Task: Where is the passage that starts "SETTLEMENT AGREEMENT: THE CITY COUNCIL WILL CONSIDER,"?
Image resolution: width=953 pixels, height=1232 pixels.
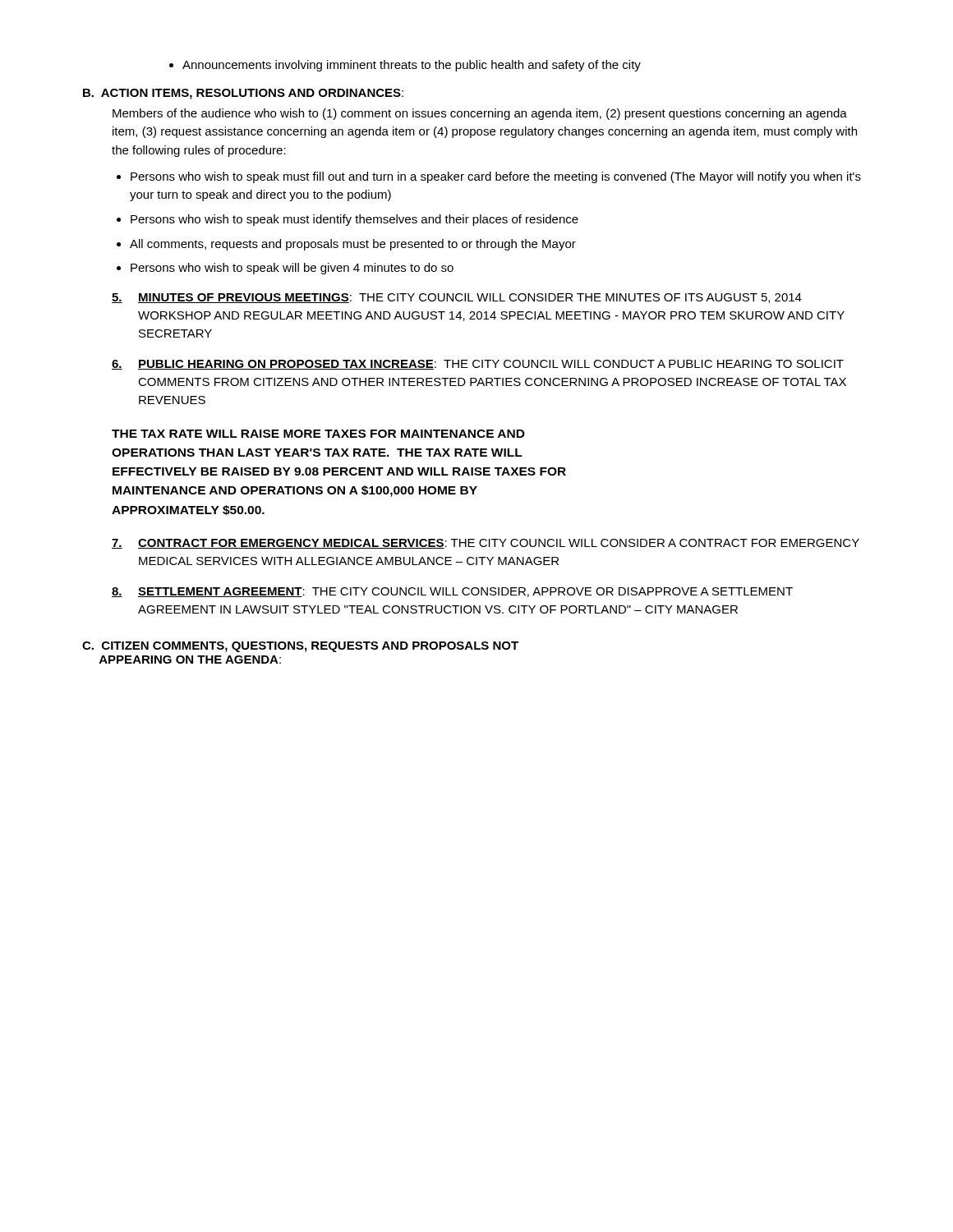Action: (491, 600)
